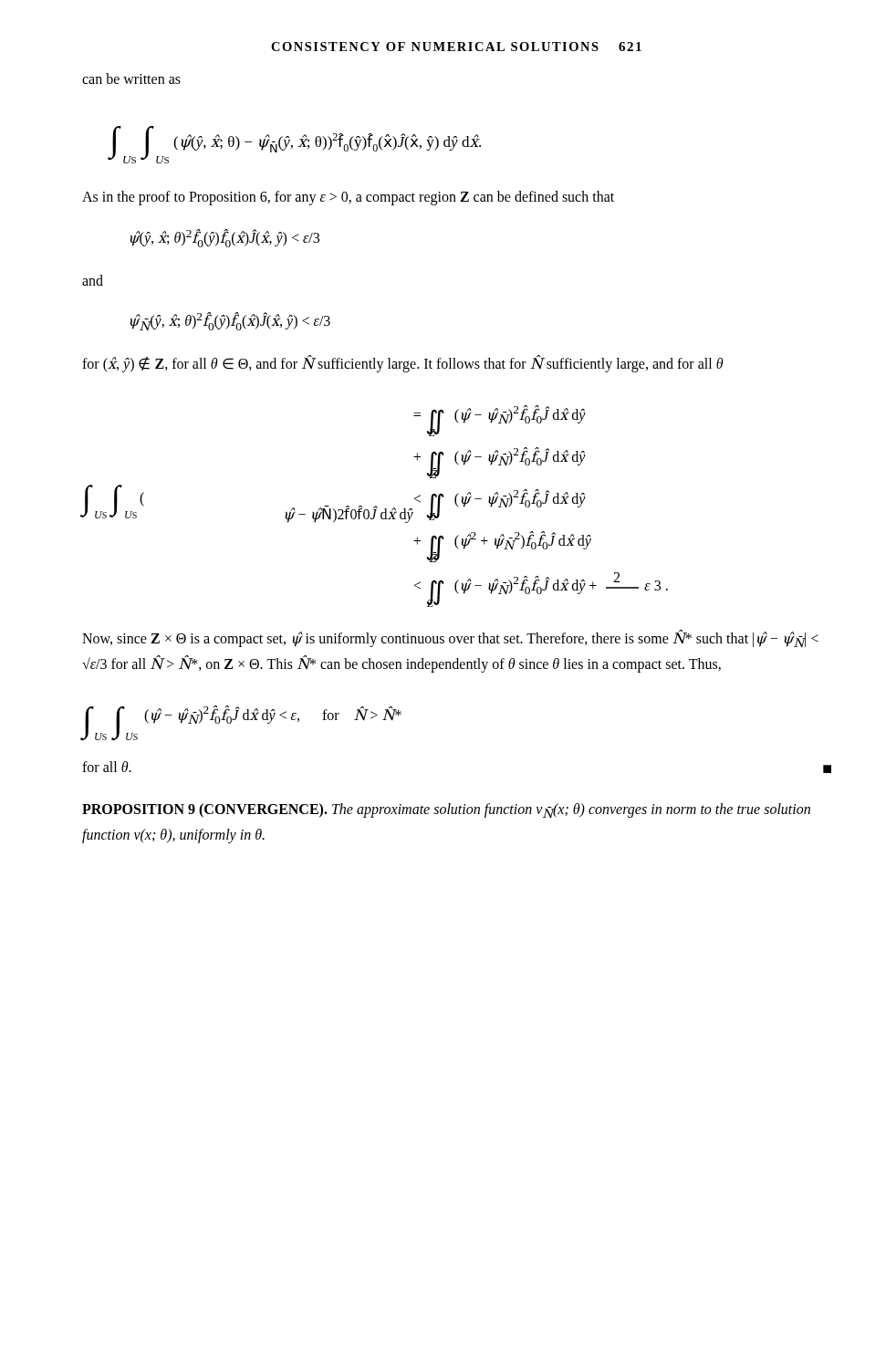
Task: Find the formula on this page that starts "ψ̂(ŷ, x̂; θ)2f̂0(ŷ)f̂0(x̂)Ĵ(x̂,"
Action: click(224, 238)
